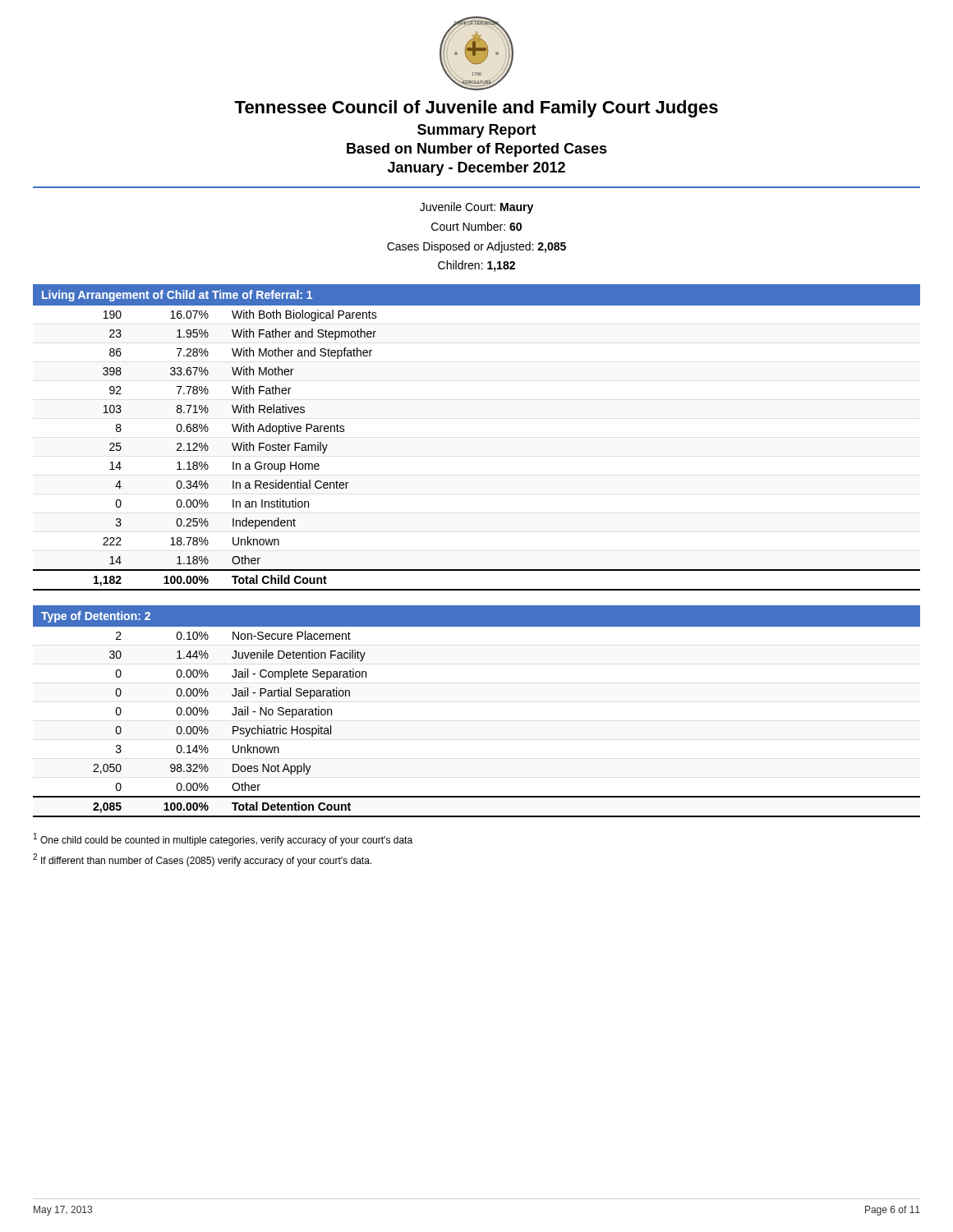Screen dimensions: 1232x953
Task: Find "Summary Report" on this page
Action: coord(476,130)
